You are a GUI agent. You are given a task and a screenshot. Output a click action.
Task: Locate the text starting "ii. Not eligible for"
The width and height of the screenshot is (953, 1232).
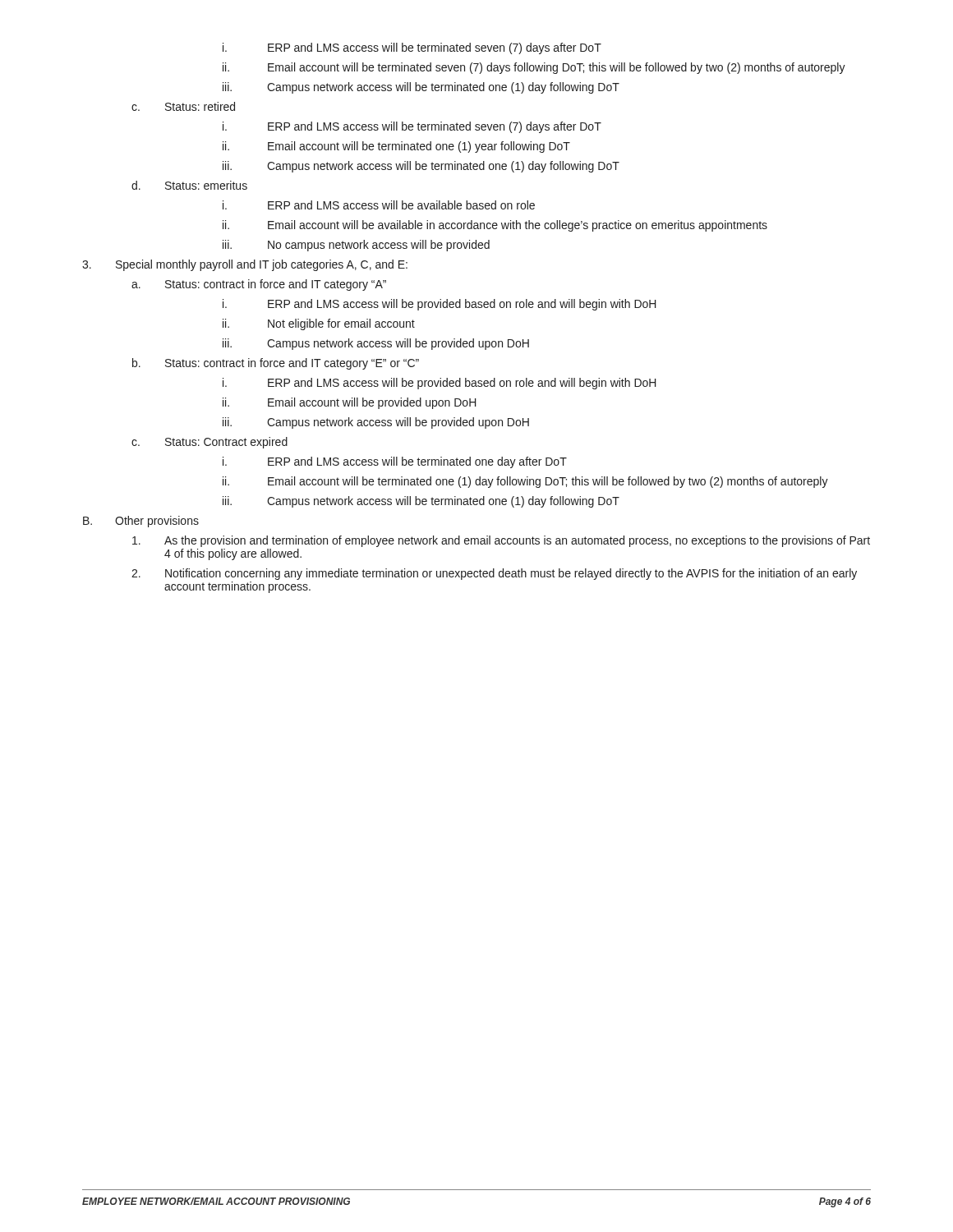click(319, 324)
